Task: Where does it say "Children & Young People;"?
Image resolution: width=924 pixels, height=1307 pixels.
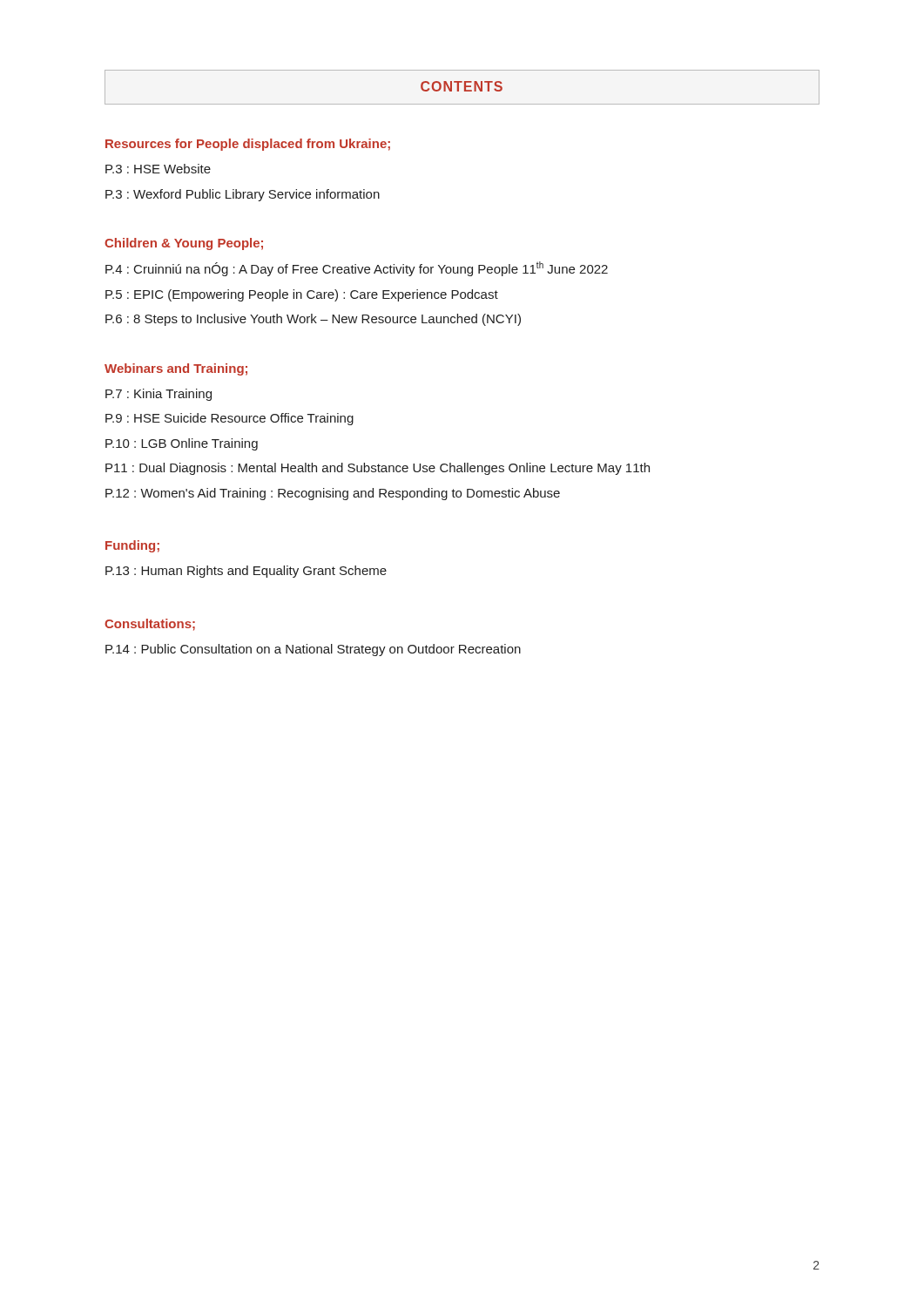Action: click(x=184, y=243)
